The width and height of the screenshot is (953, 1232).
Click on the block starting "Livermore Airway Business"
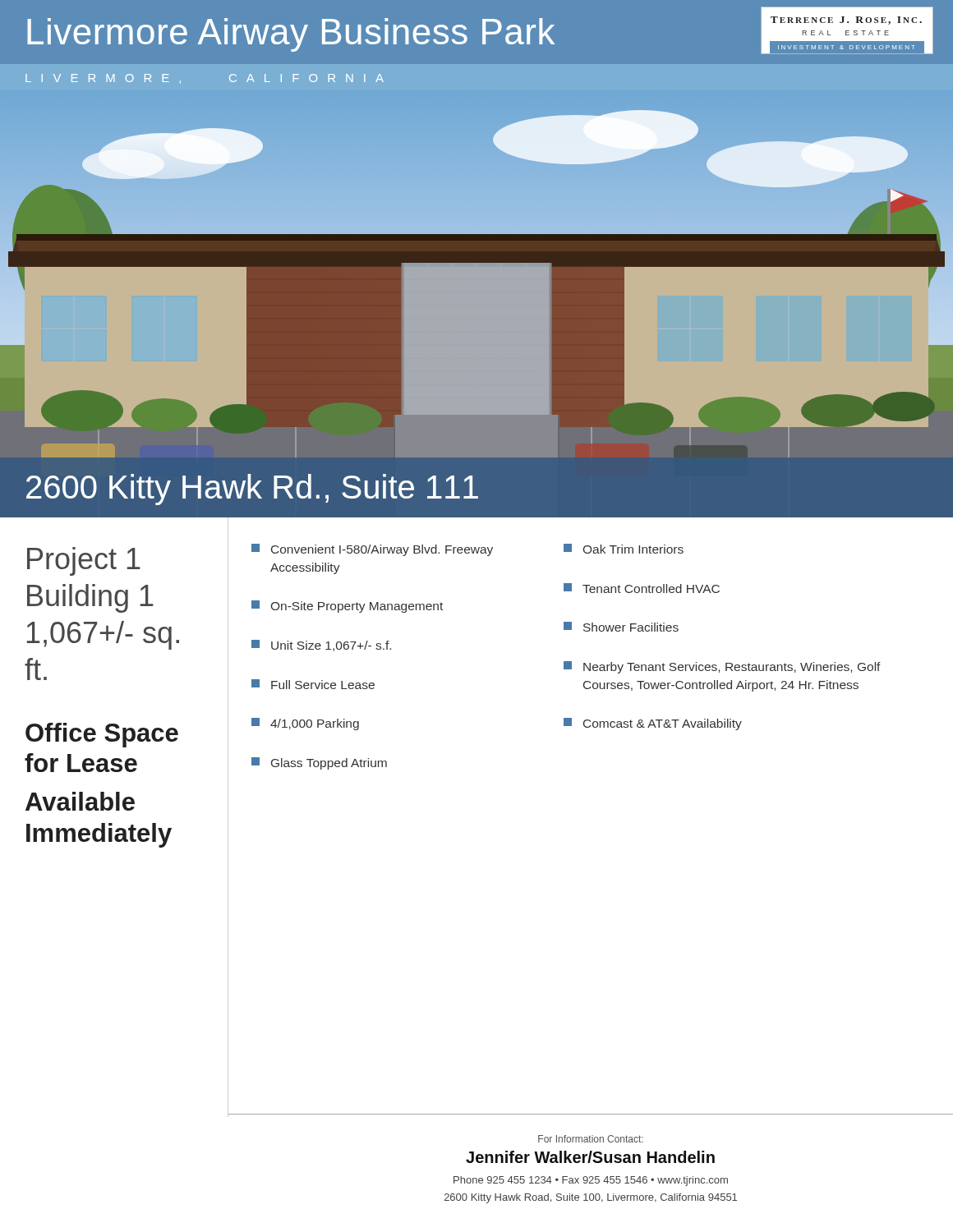click(x=290, y=32)
